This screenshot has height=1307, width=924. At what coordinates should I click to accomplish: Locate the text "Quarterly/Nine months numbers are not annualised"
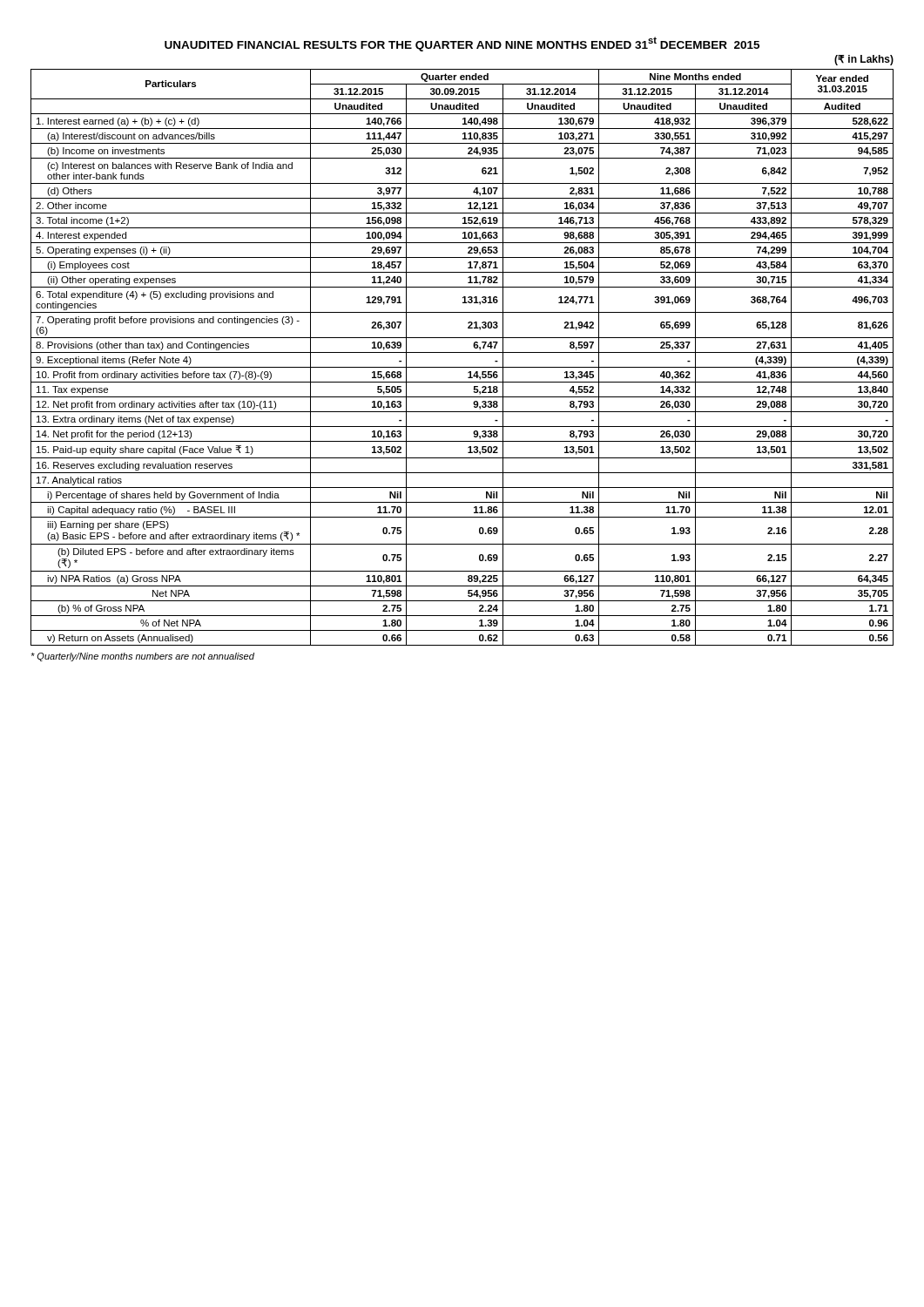[142, 656]
